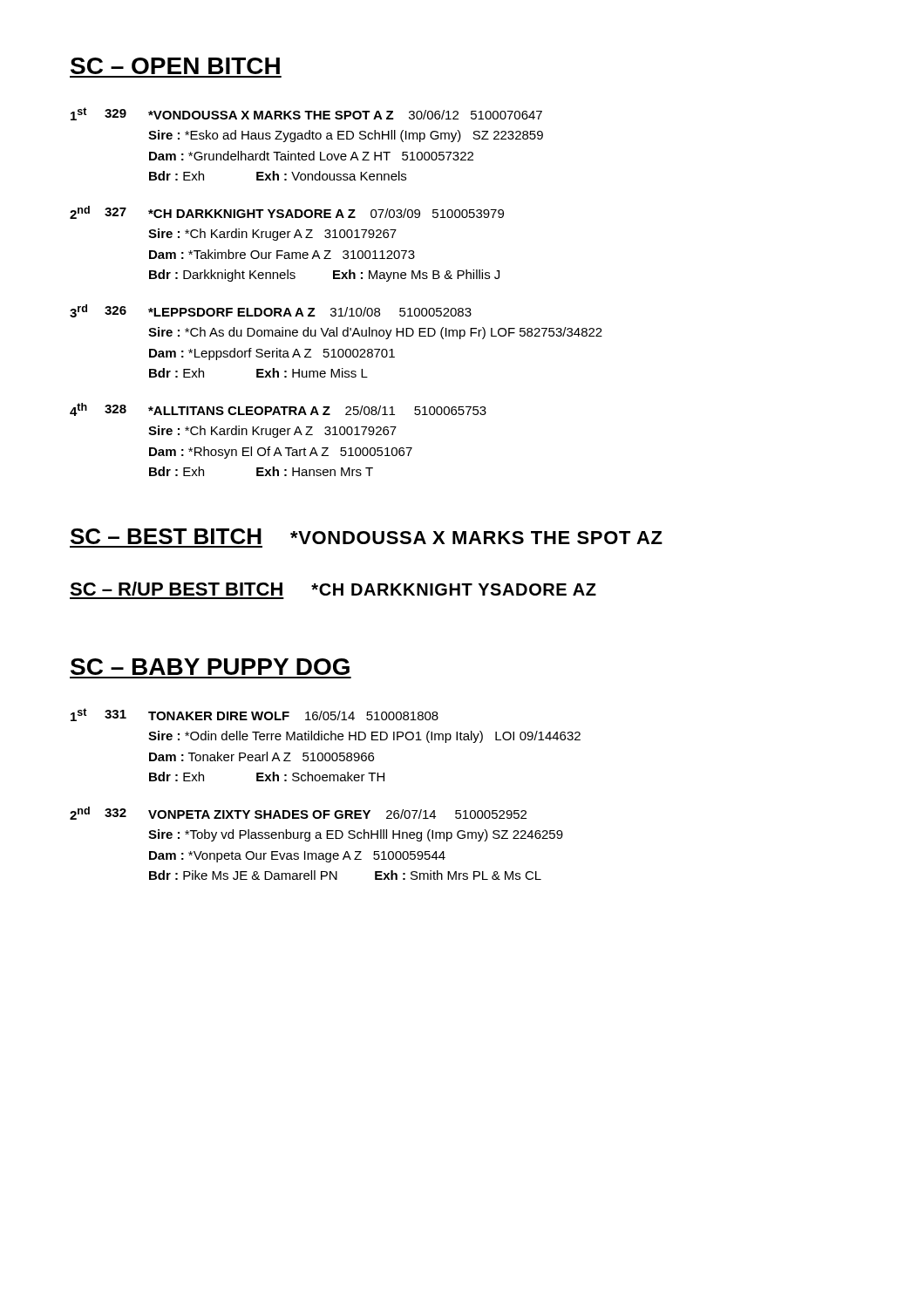Select the region starting "1st 331 TONAKER DIRE WOLF 16/05/14 5100081808 Sire"
This screenshot has width=924, height=1308.
[462, 746]
